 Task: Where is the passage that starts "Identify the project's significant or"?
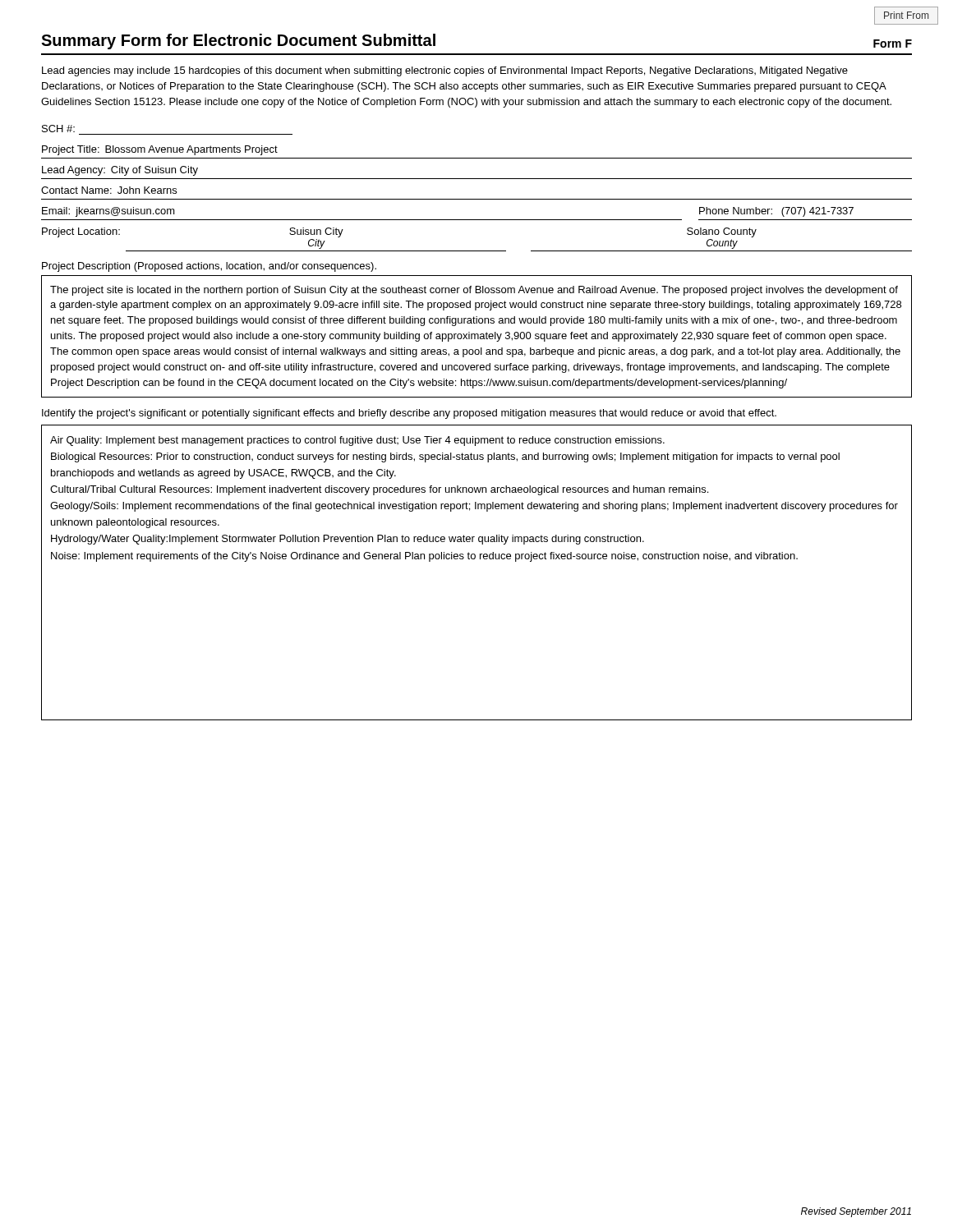[x=409, y=413]
